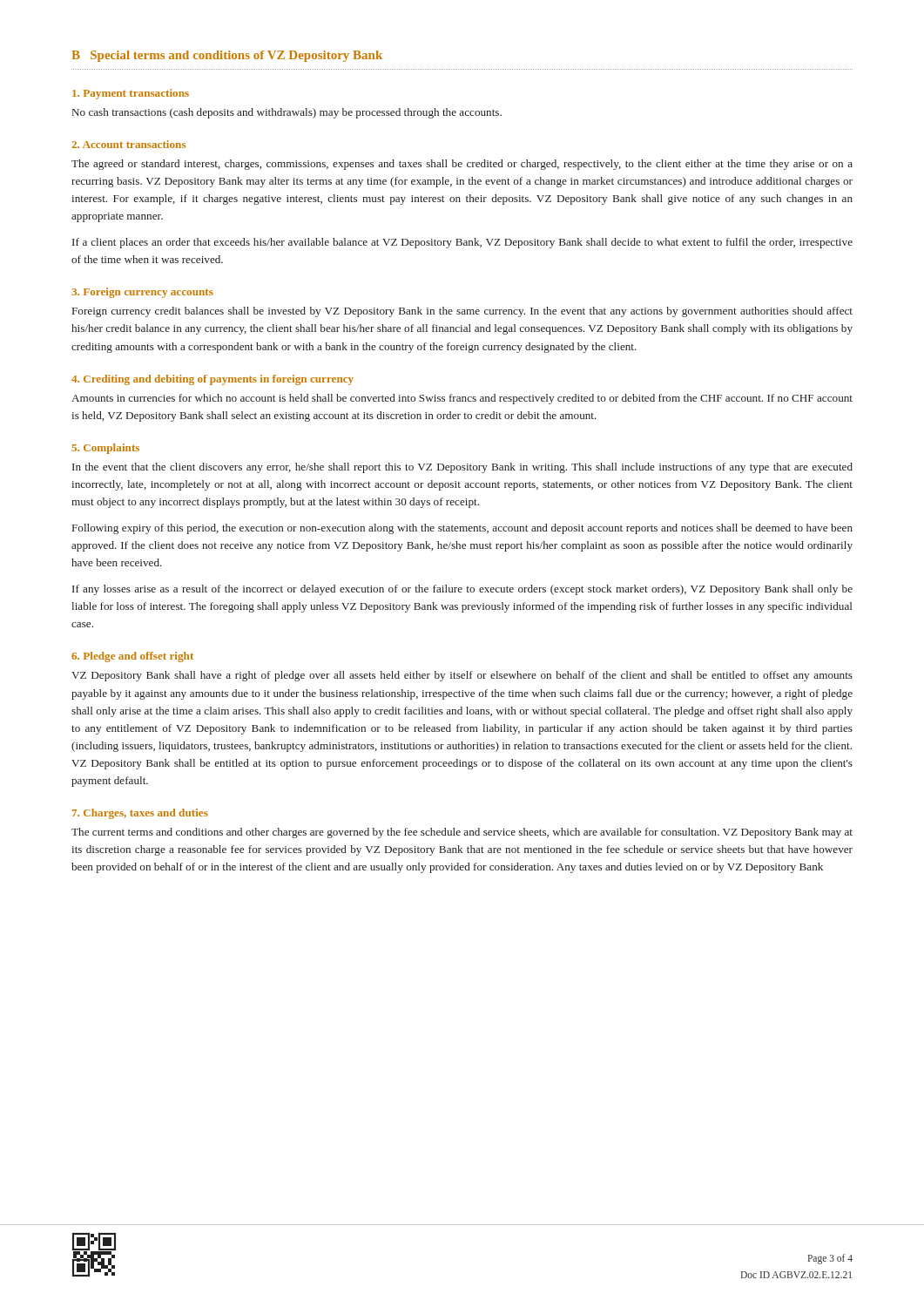Click the section header that begins "4. Crediting and debiting of payments in"
The width and height of the screenshot is (924, 1307).
click(213, 378)
